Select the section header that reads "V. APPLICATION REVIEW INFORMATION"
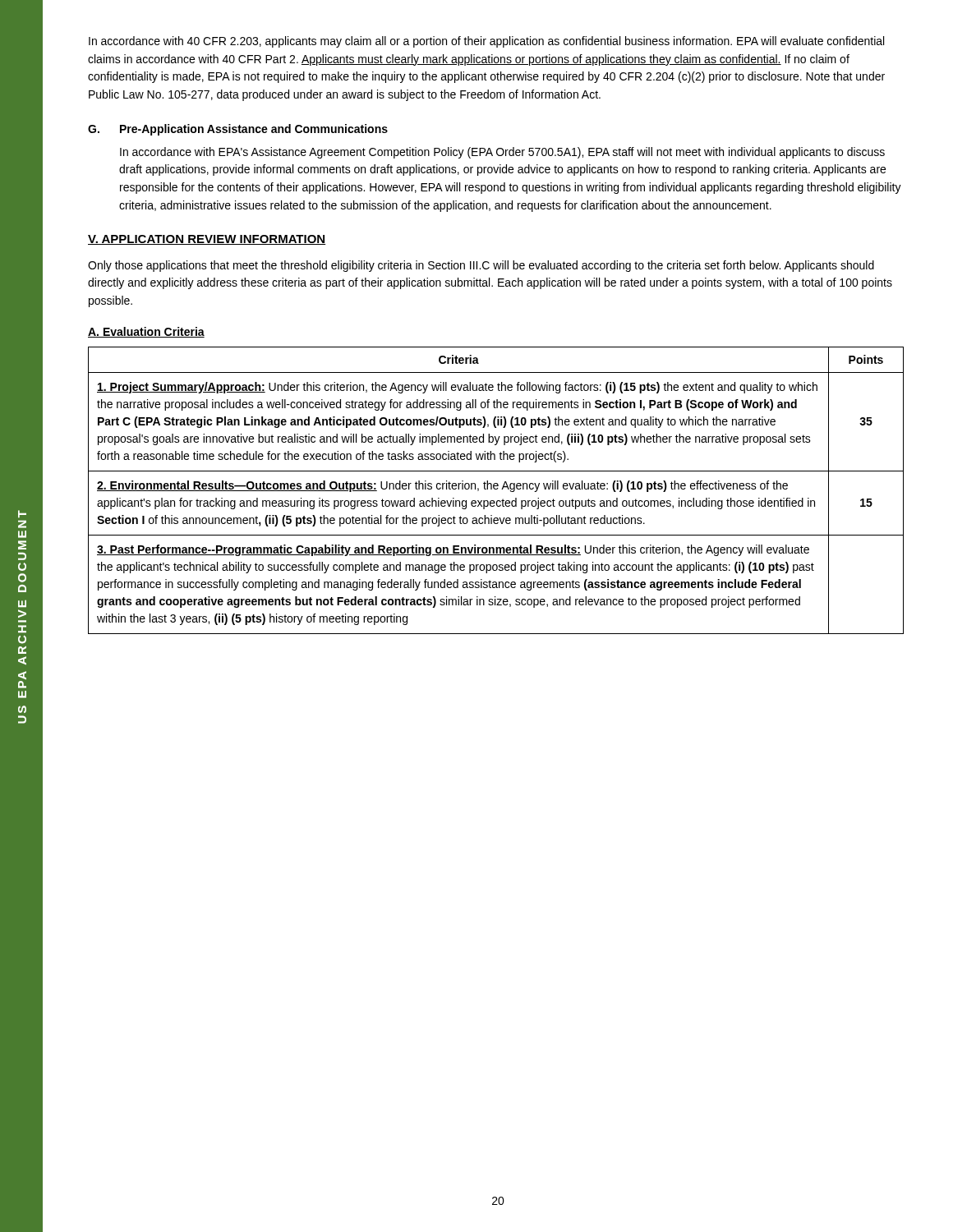The height and width of the screenshot is (1232, 953). [207, 238]
